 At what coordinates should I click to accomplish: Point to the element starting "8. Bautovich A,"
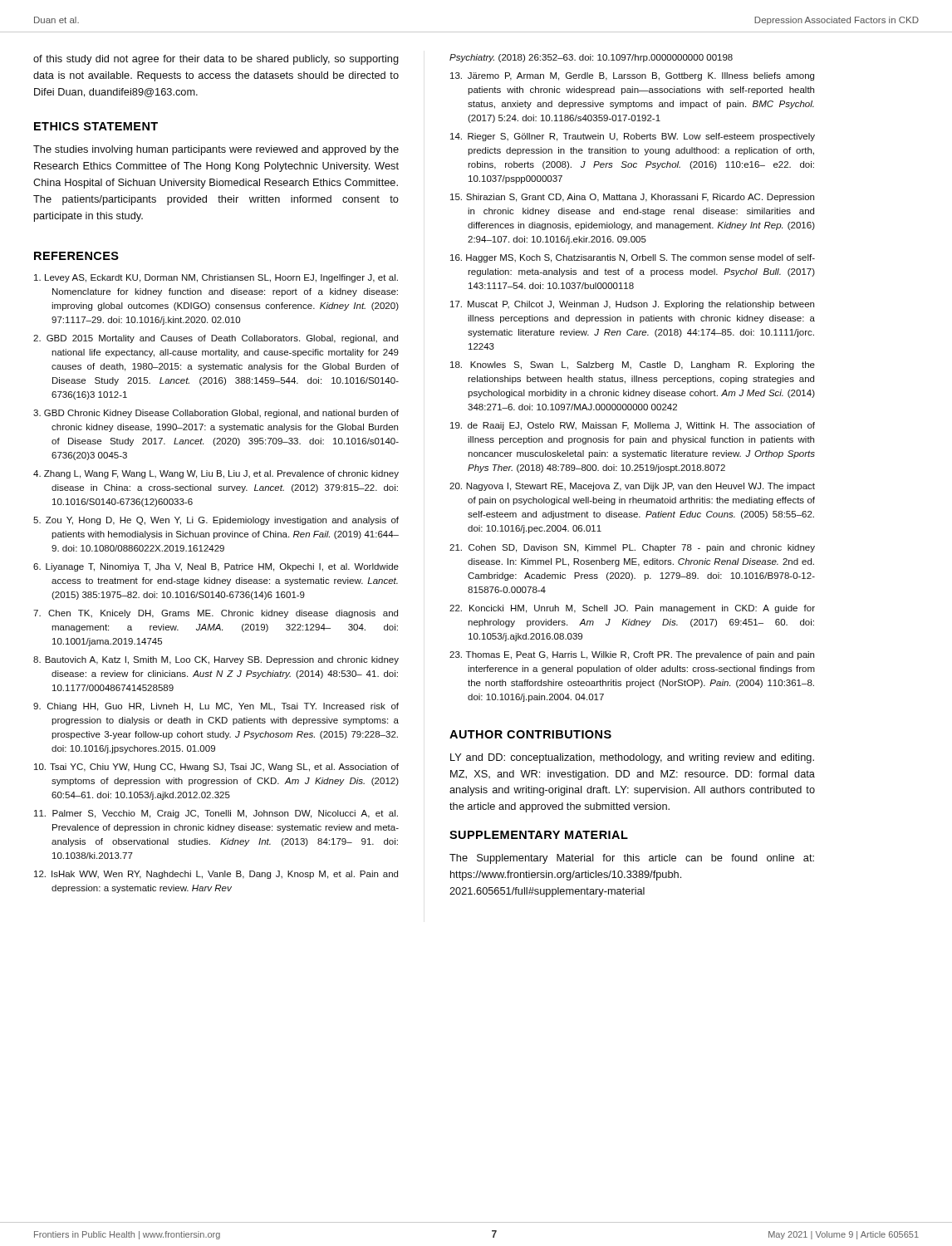(x=216, y=674)
